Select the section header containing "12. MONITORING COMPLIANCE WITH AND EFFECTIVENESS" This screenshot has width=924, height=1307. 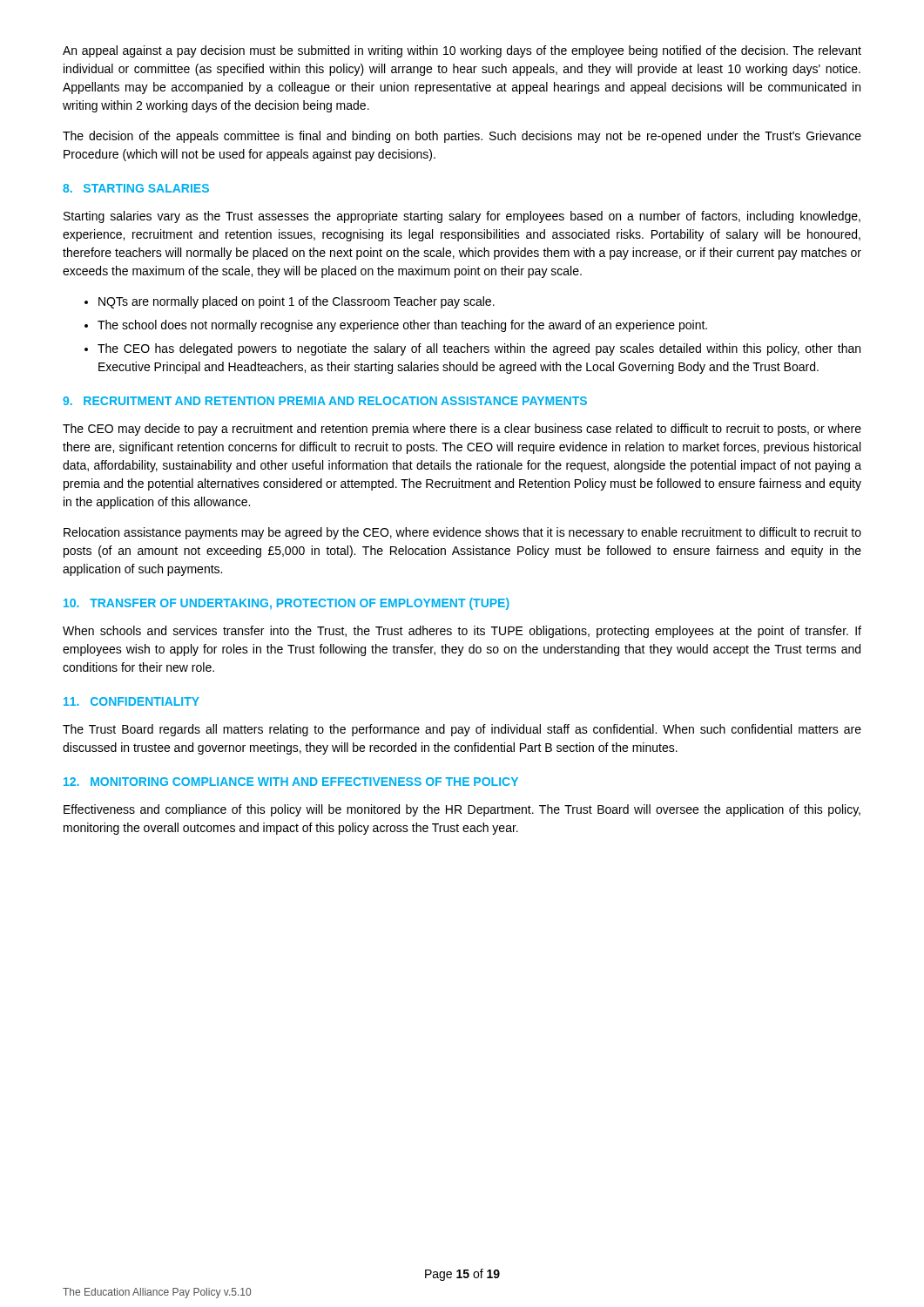click(x=291, y=782)
